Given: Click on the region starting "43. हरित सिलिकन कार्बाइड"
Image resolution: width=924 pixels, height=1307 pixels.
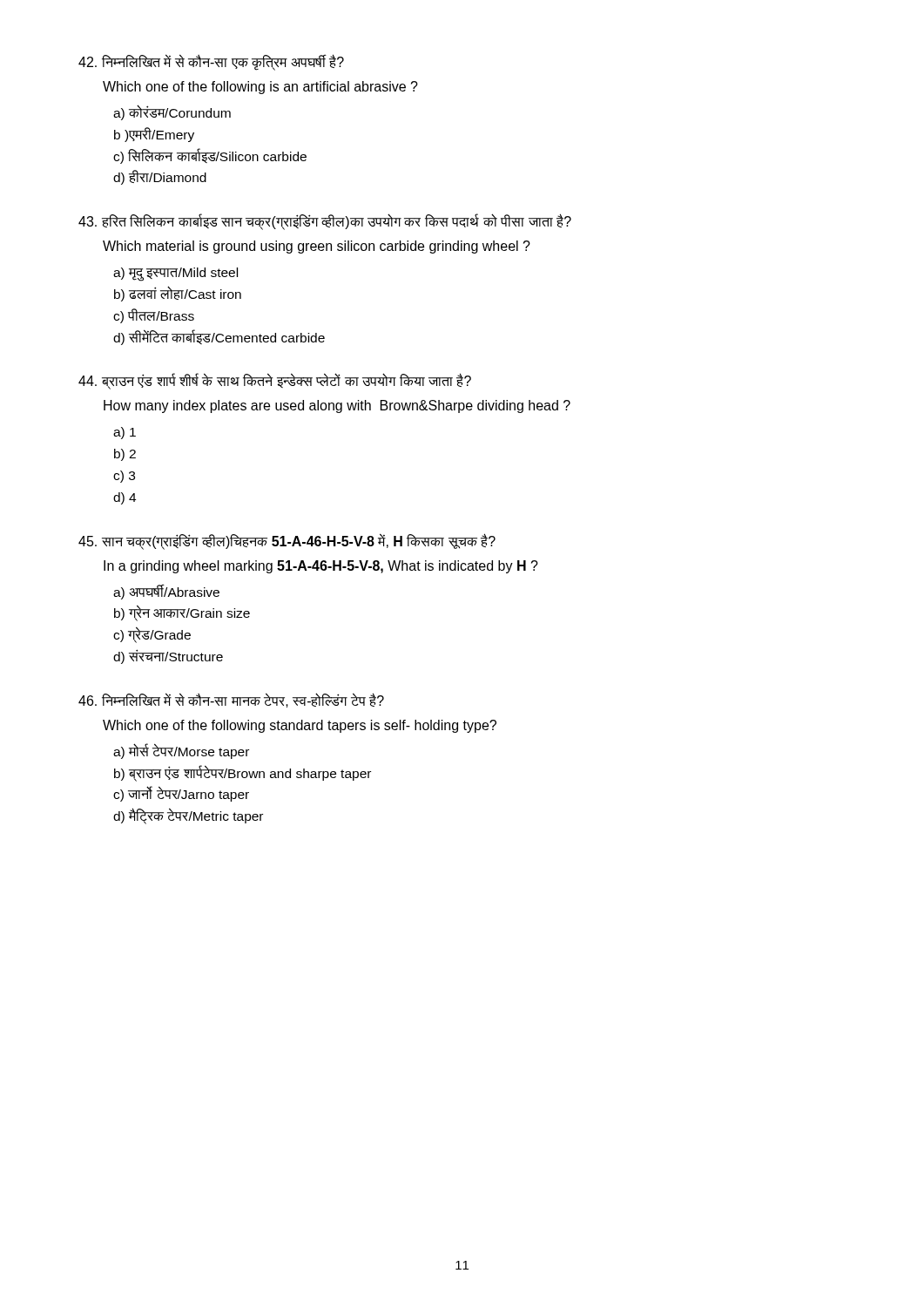Looking at the screenshot, I should [325, 222].
